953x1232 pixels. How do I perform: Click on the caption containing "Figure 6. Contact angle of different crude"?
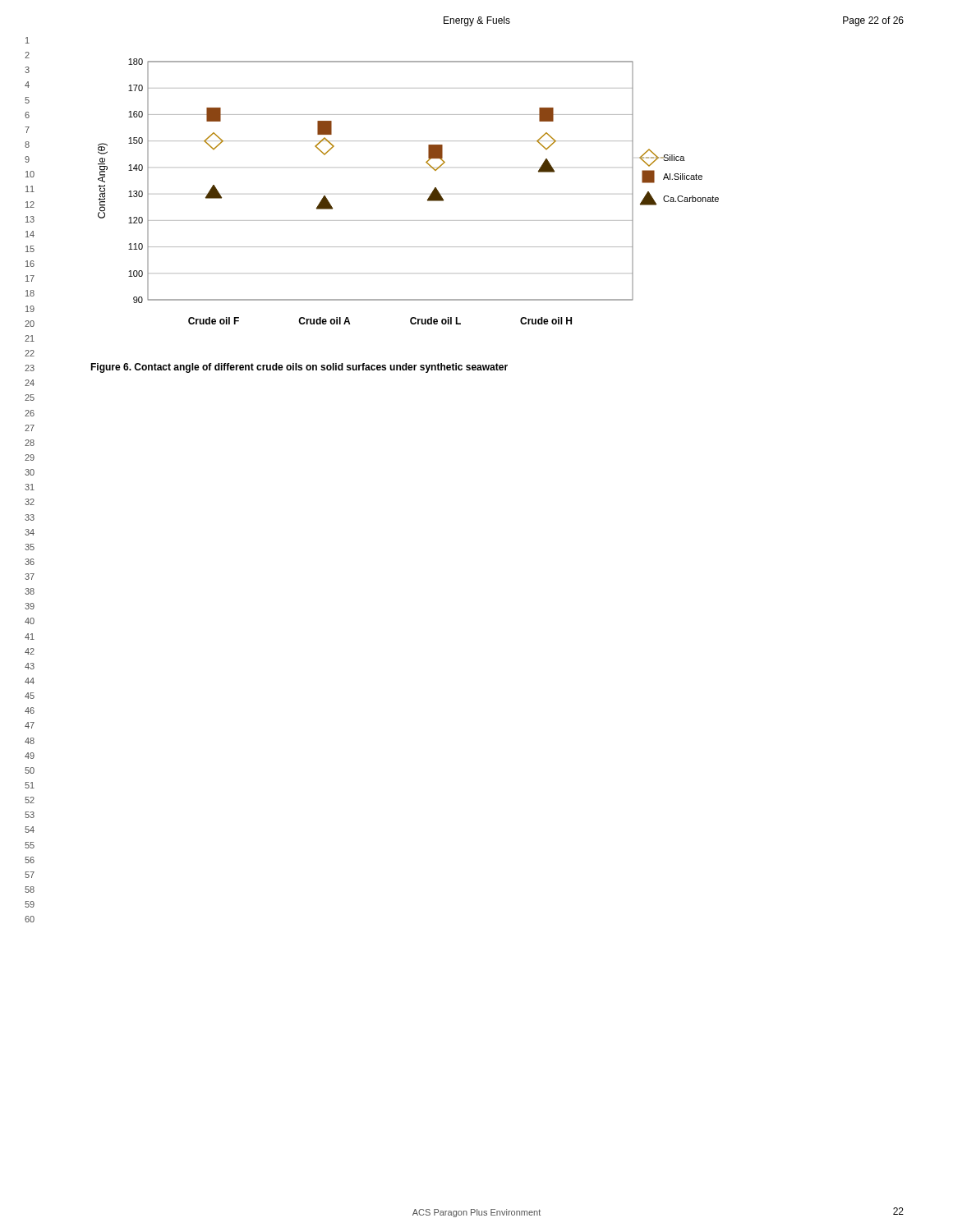(299, 367)
